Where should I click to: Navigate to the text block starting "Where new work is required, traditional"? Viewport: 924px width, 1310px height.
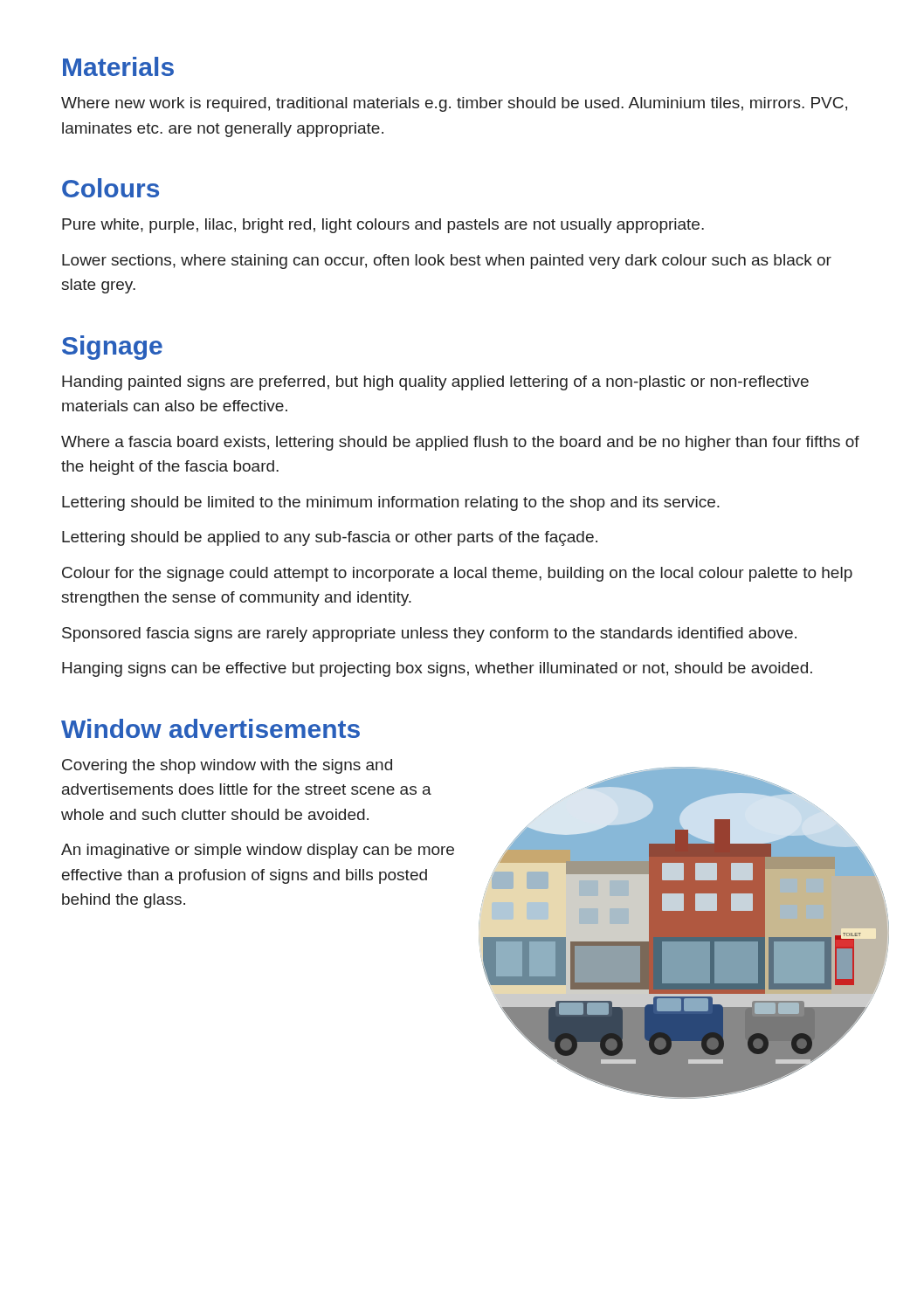pos(455,115)
